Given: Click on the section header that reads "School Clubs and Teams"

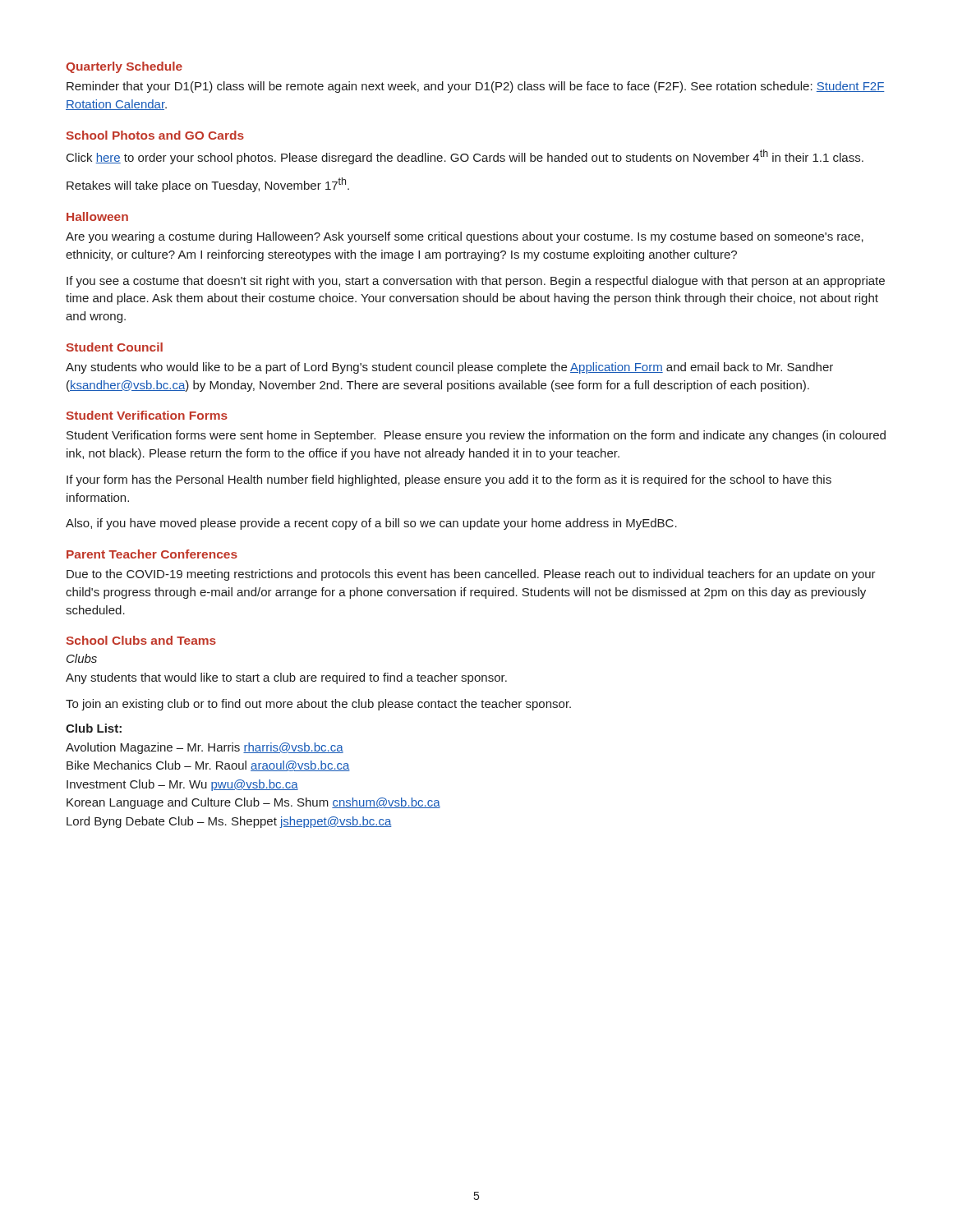Looking at the screenshot, I should (x=141, y=640).
